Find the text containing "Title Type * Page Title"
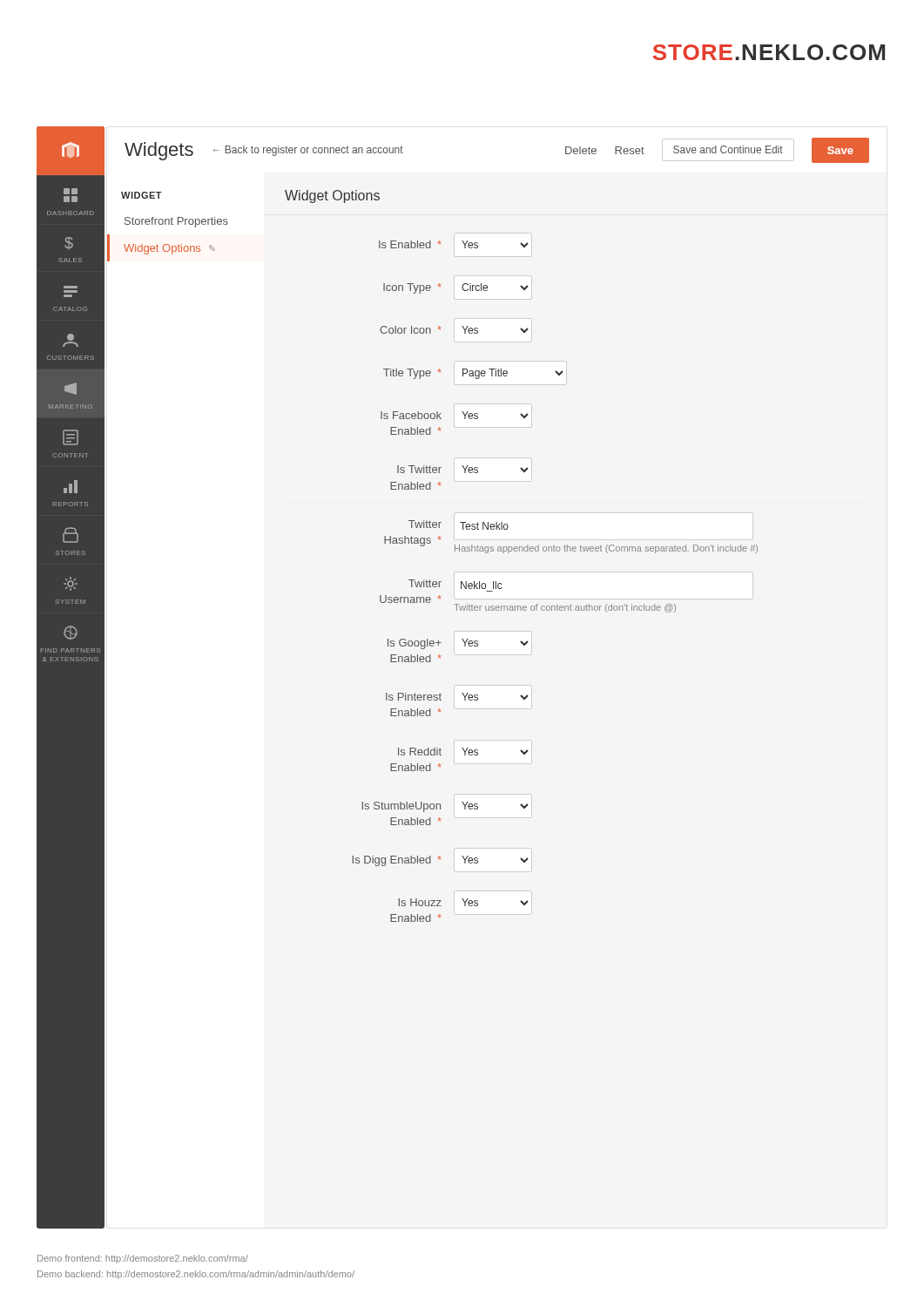The height and width of the screenshot is (1307, 924). click(x=473, y=374)
